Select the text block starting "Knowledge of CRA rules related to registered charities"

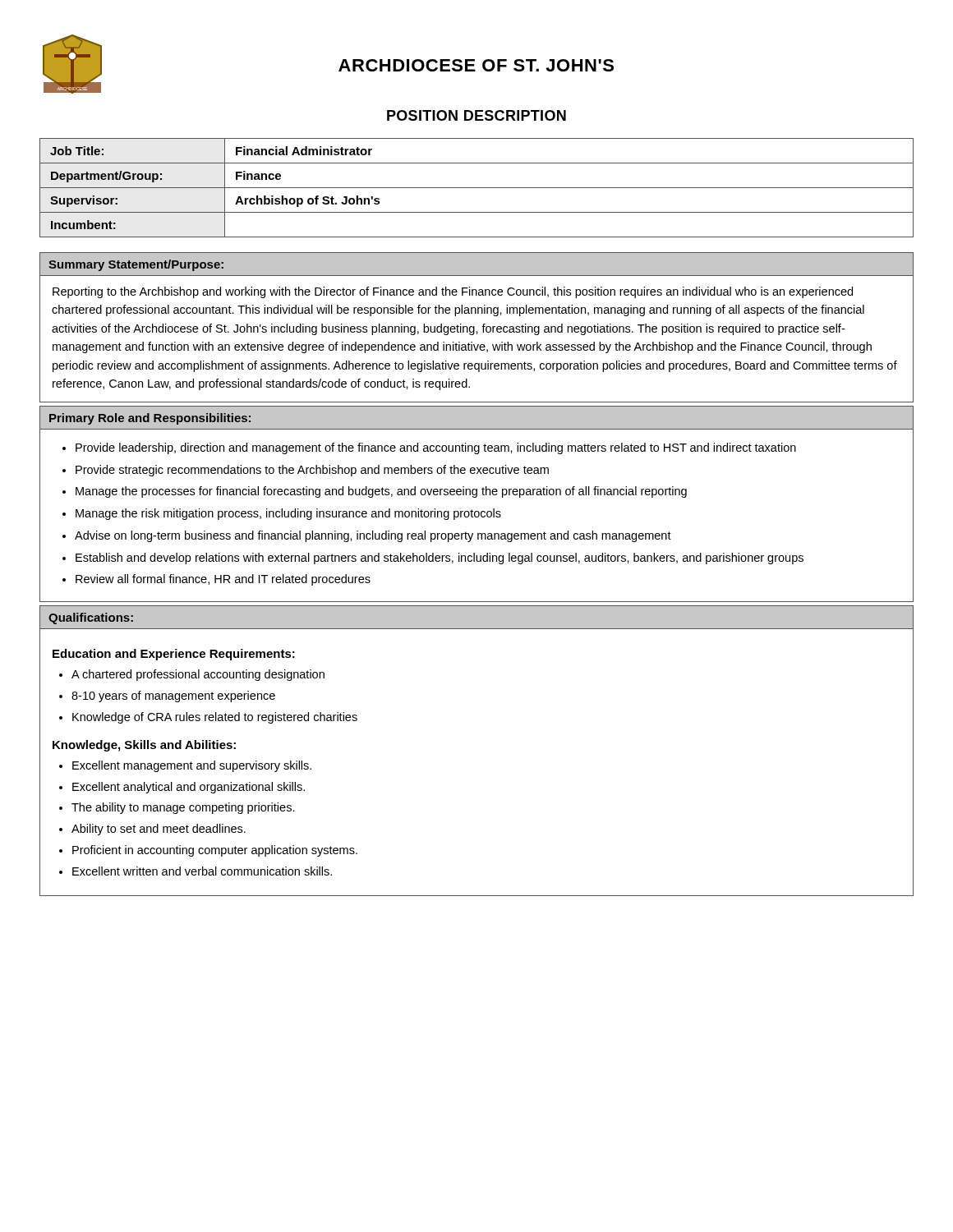click(x=215, y=717)
